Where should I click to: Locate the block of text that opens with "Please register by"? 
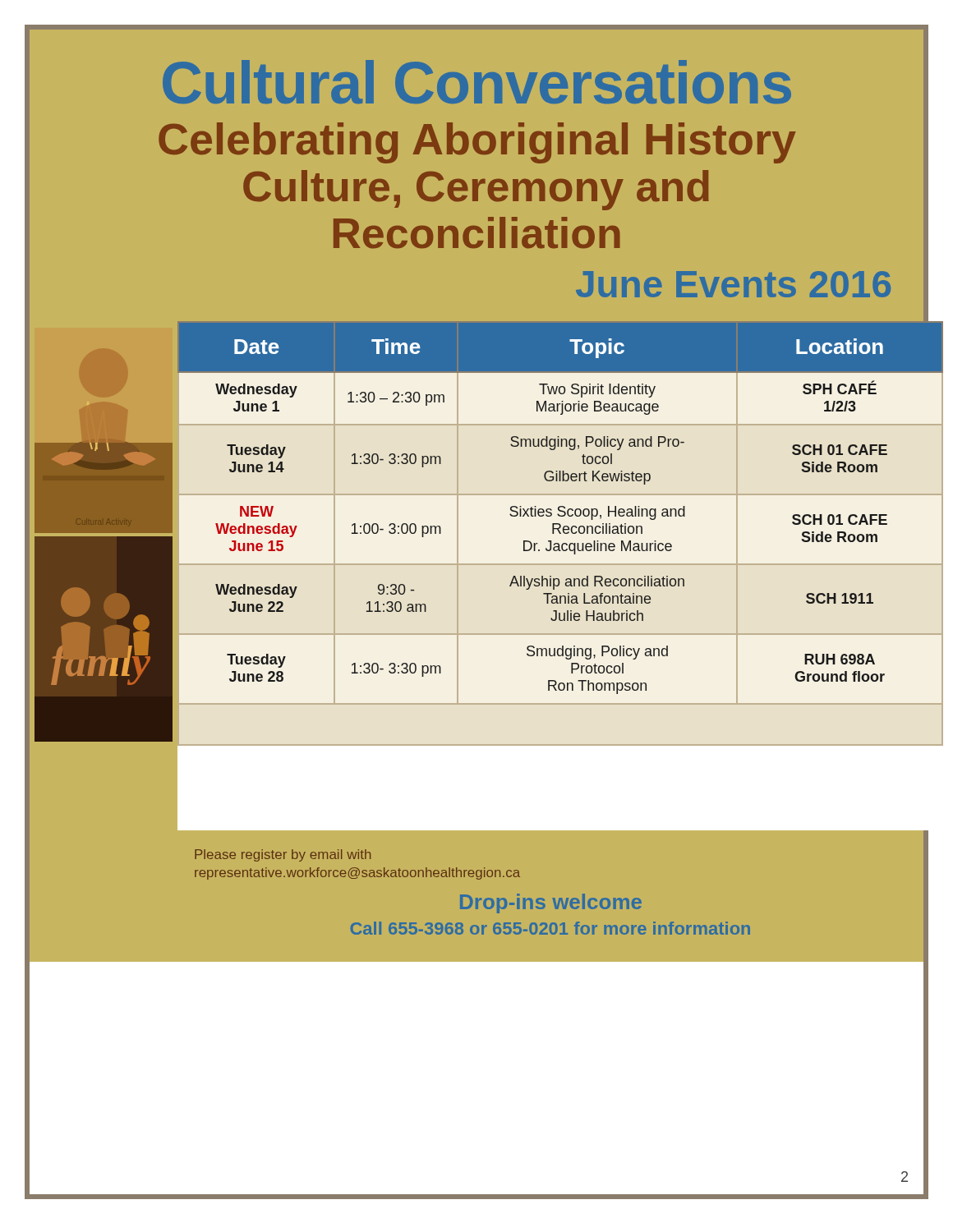(x=550, y=893)
